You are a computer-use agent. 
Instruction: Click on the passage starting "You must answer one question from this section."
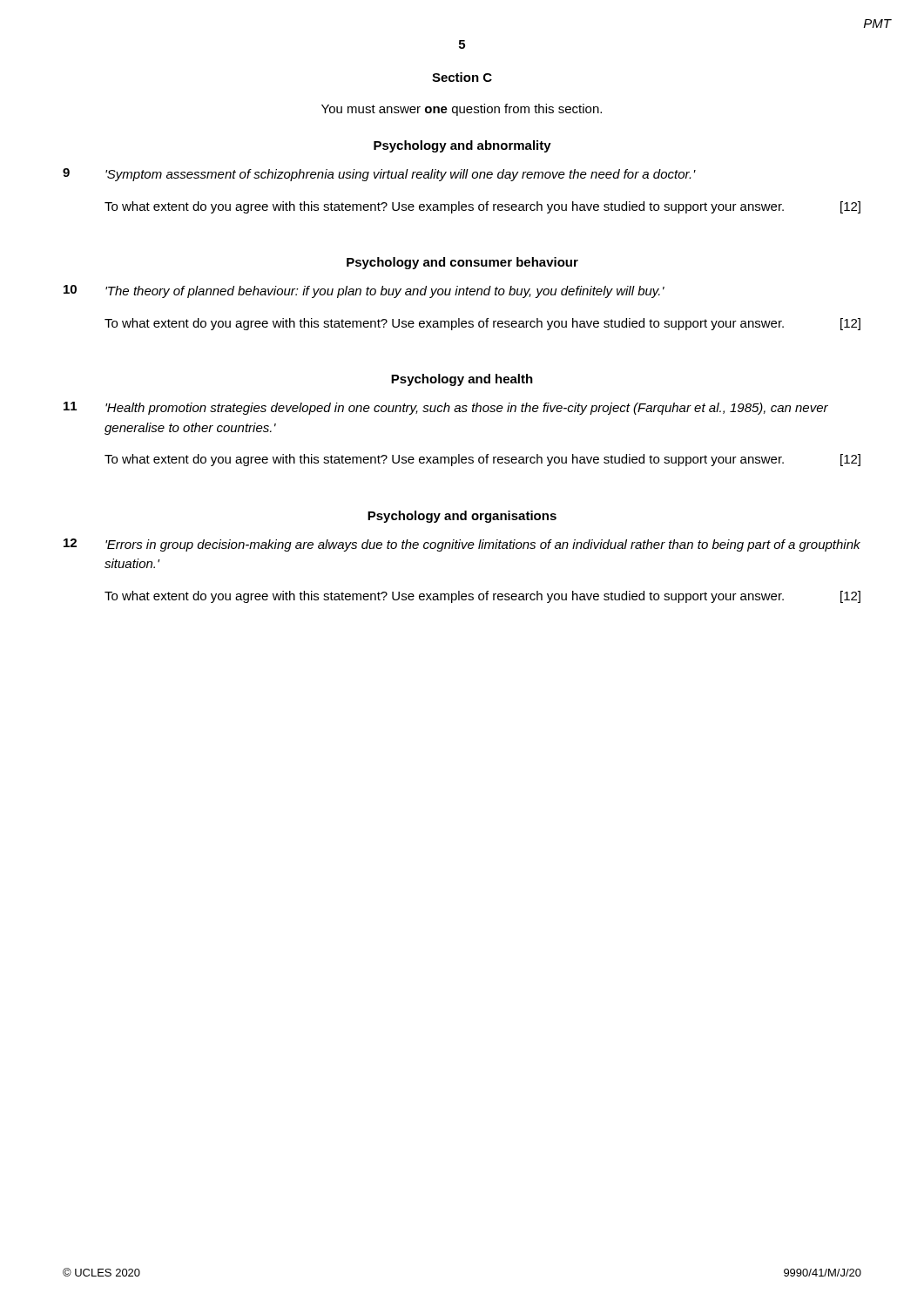pyautogui.click(x=462, y=108)
